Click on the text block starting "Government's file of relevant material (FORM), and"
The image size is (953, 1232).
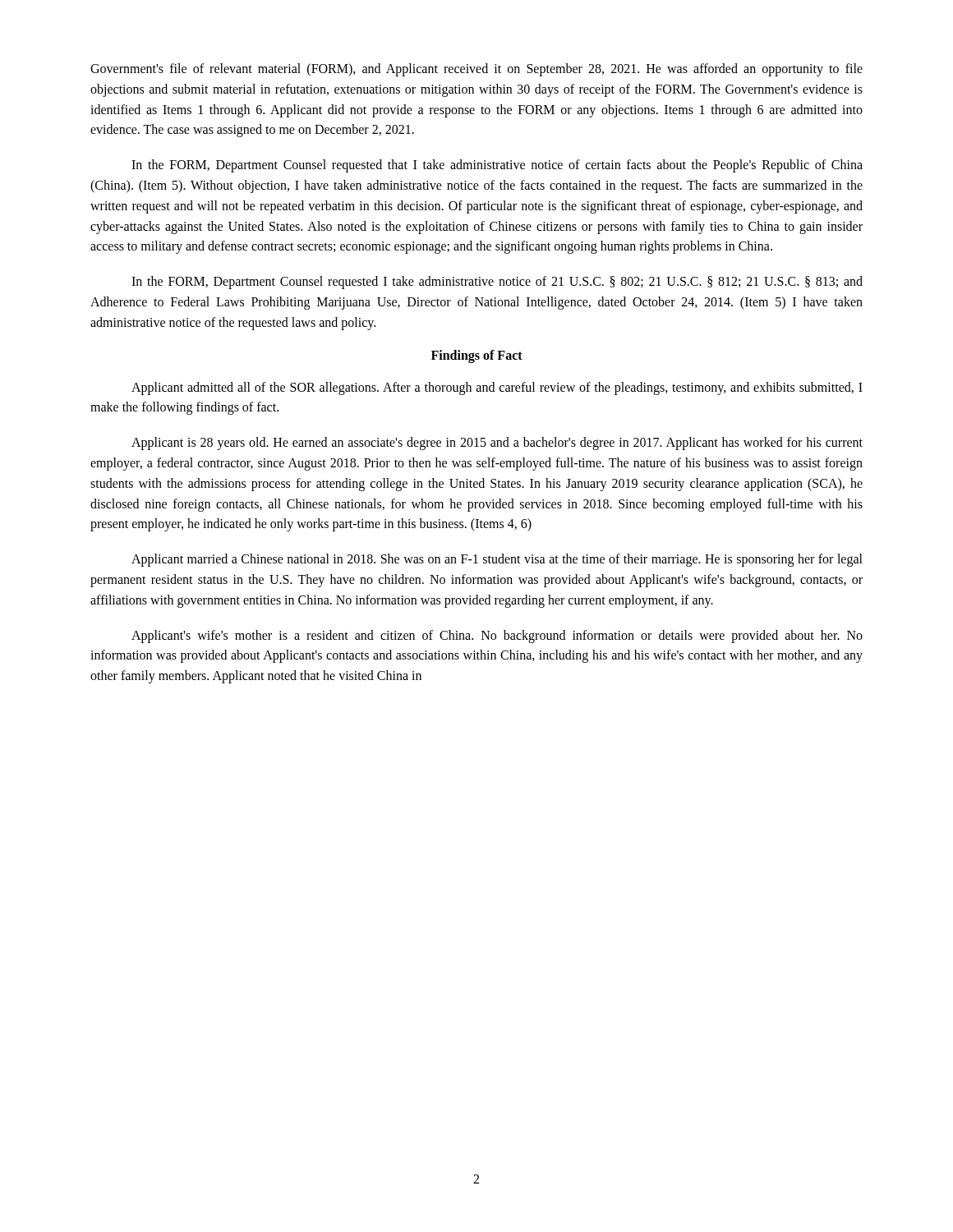point(476,99)
